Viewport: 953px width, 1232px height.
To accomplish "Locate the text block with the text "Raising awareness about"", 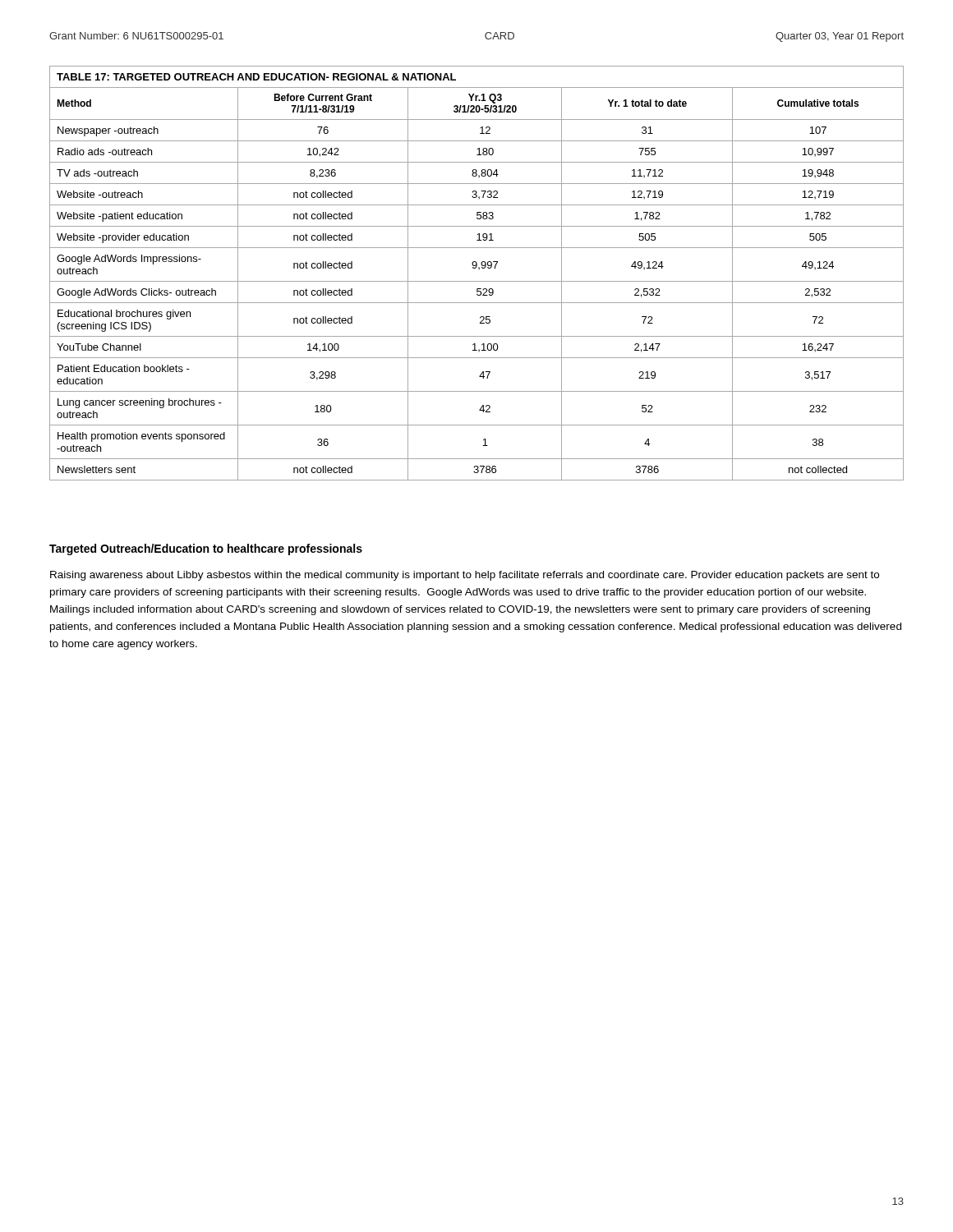I will 476,609.
